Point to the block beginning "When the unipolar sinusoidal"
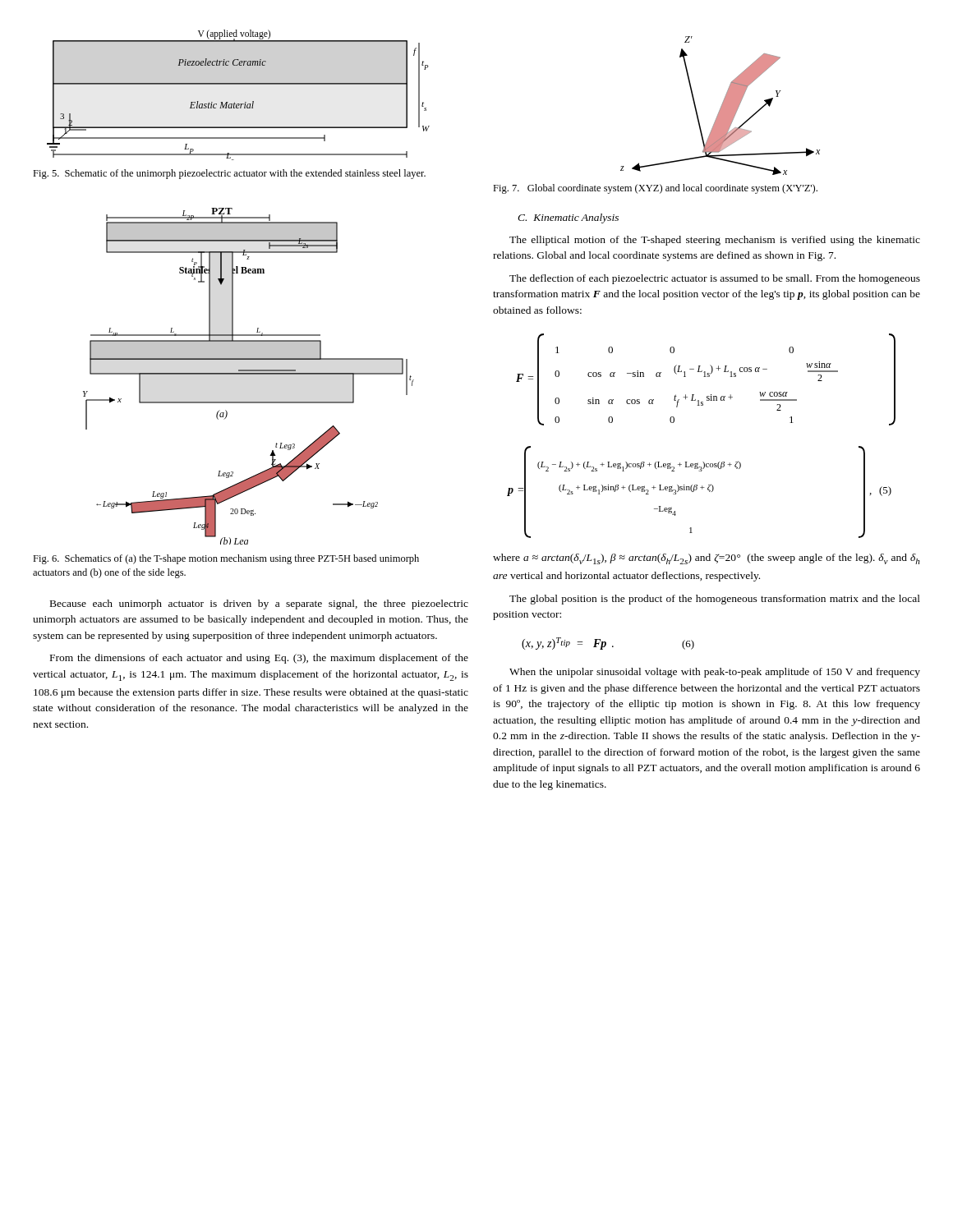 pos(707,728)
